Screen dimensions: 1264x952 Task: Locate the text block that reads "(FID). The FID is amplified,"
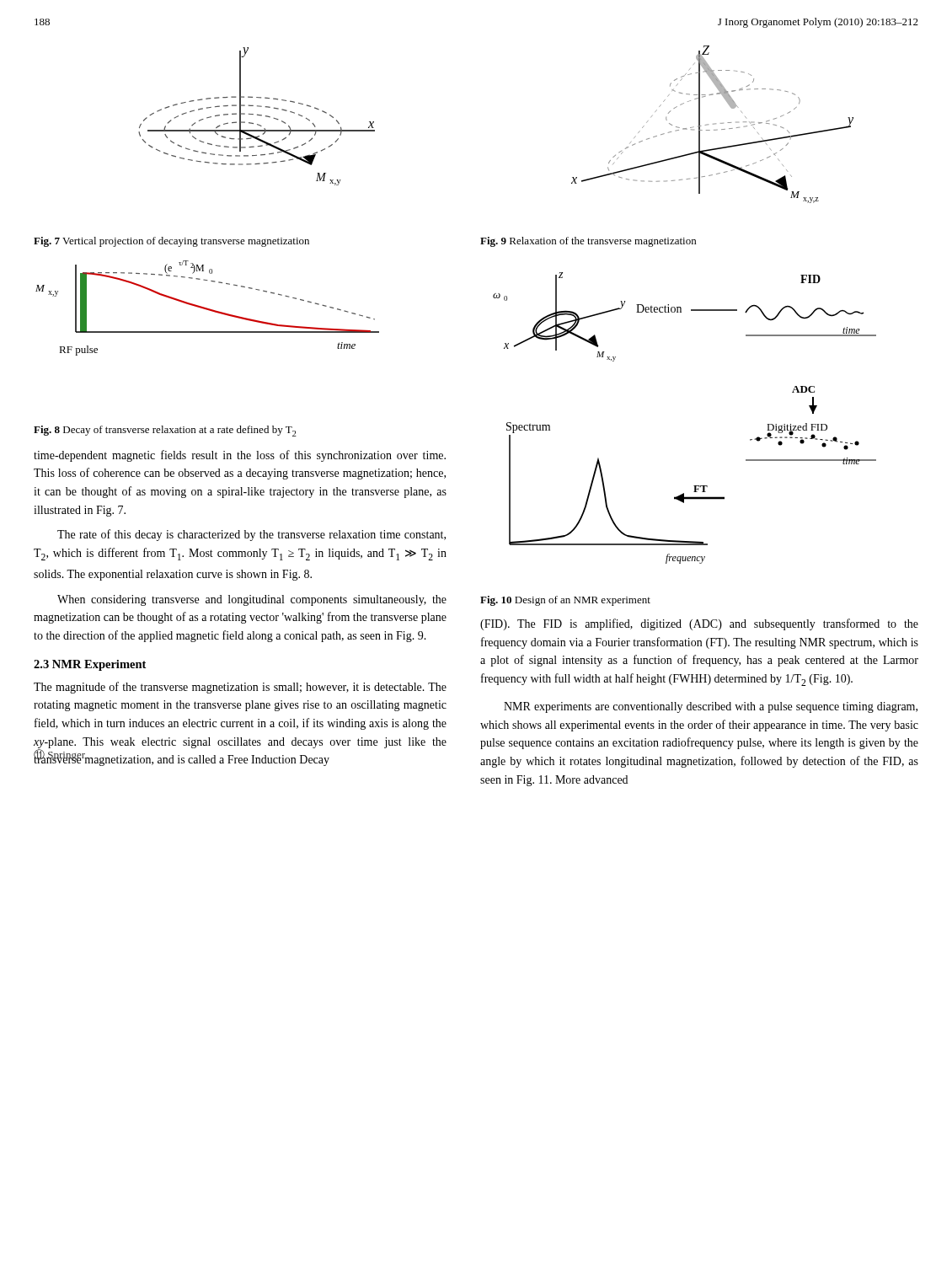699,702
